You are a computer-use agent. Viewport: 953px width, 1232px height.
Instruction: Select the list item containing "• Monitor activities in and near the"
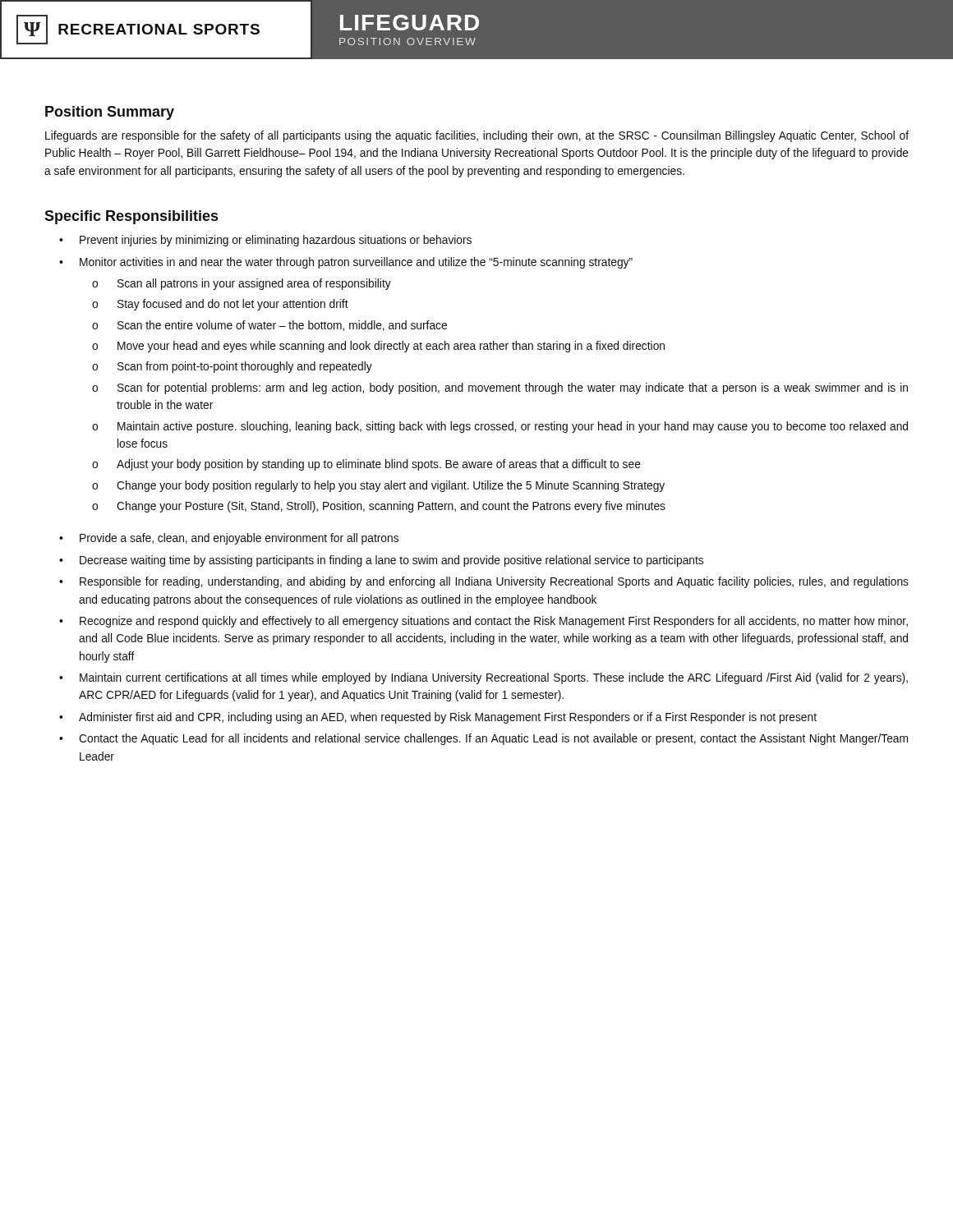(x=484, y=262)
